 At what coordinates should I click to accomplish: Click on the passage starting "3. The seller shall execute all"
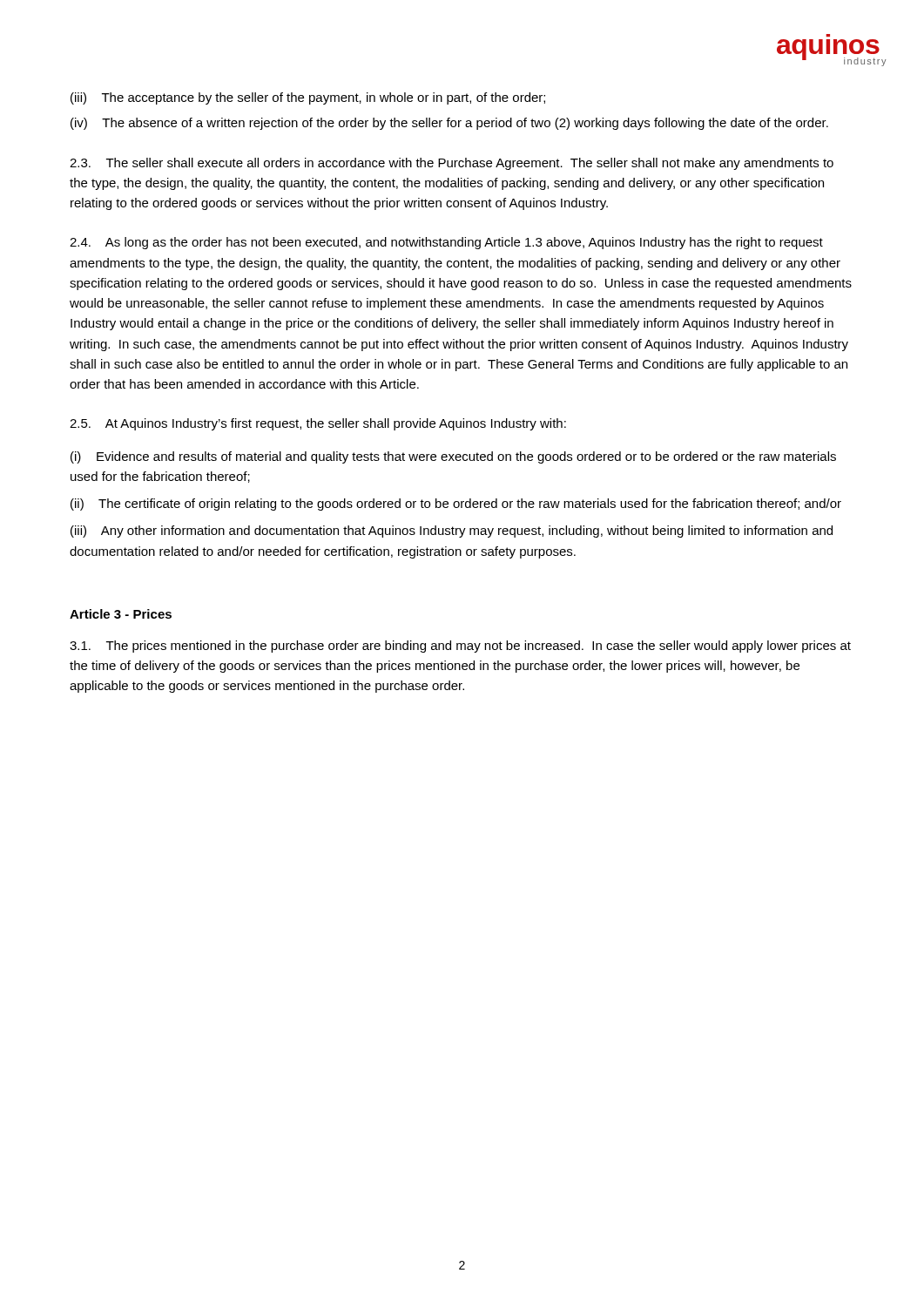click(x=452, y=182)
